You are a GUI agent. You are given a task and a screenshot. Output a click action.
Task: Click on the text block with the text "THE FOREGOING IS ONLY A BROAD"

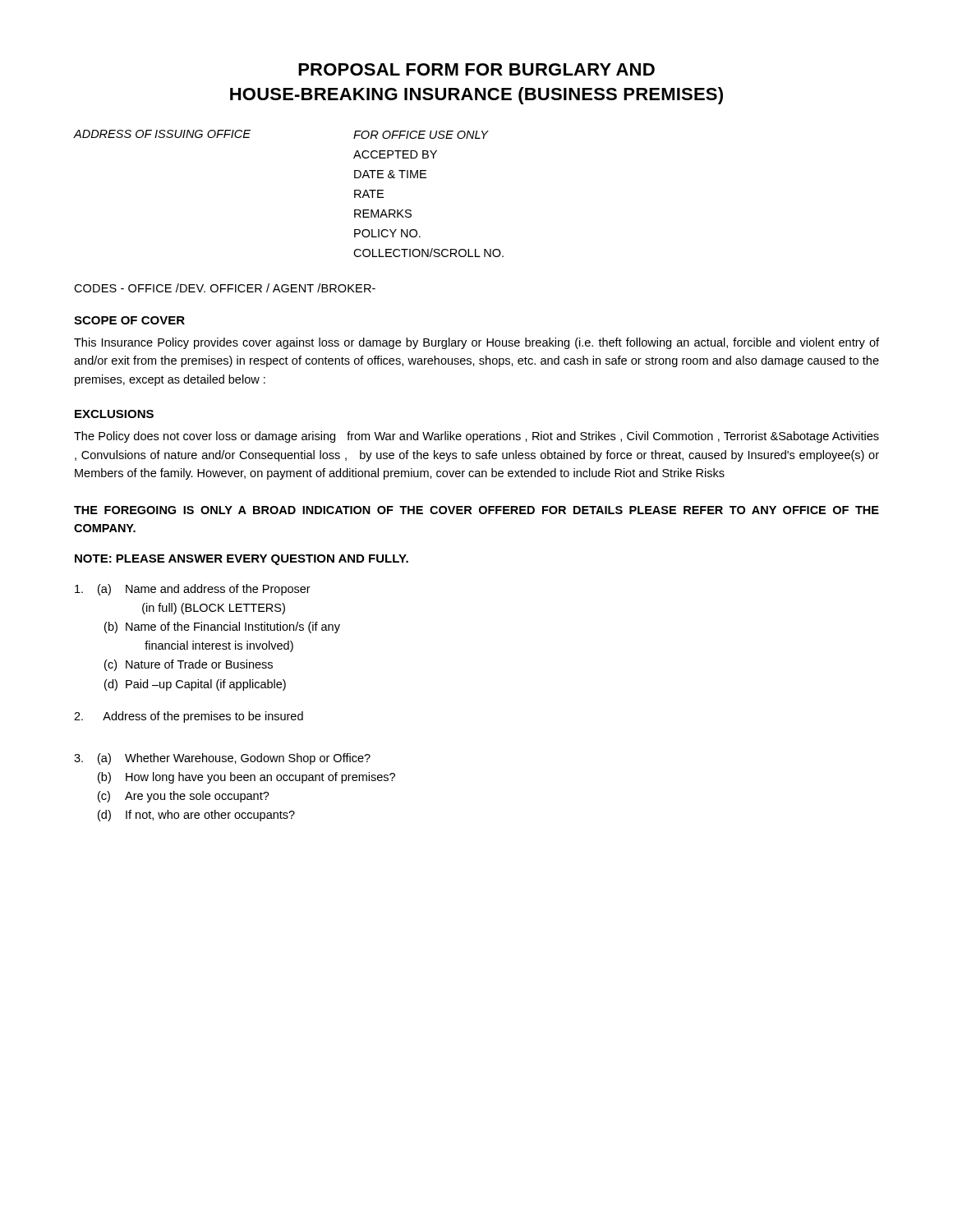[476, 519]
